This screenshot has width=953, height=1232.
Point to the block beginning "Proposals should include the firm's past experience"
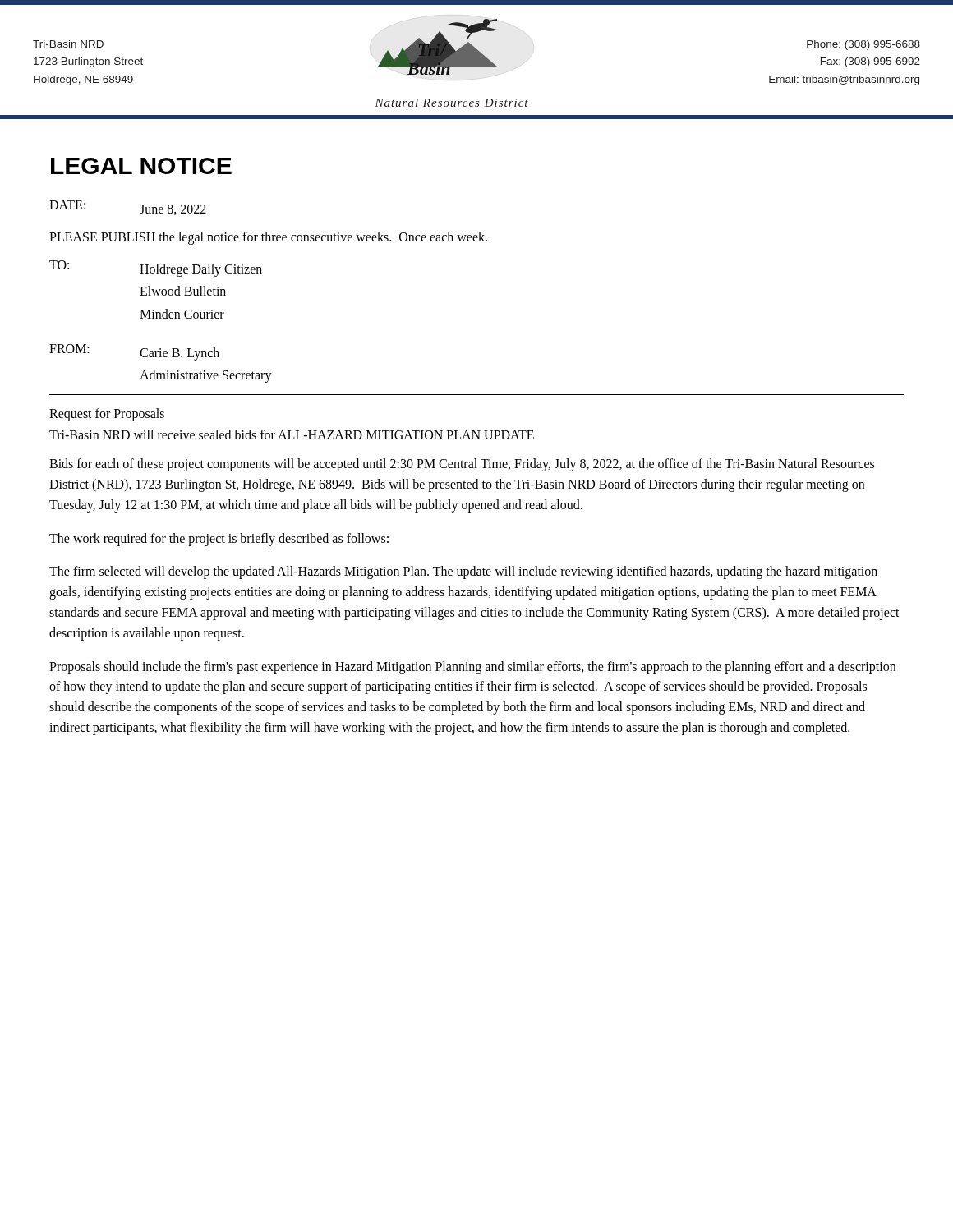tap(473, 697)
